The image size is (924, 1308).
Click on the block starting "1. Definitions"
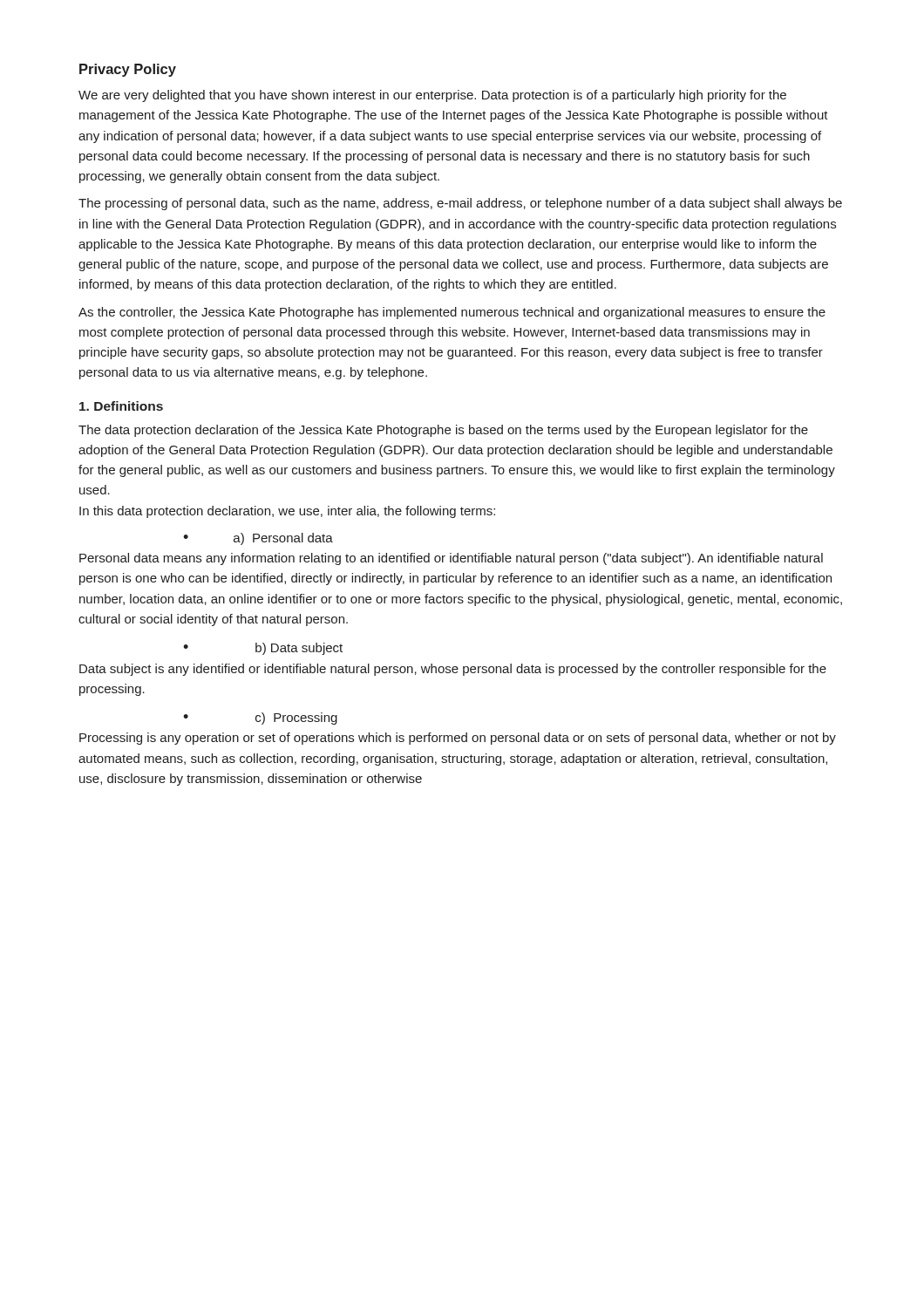121,405
